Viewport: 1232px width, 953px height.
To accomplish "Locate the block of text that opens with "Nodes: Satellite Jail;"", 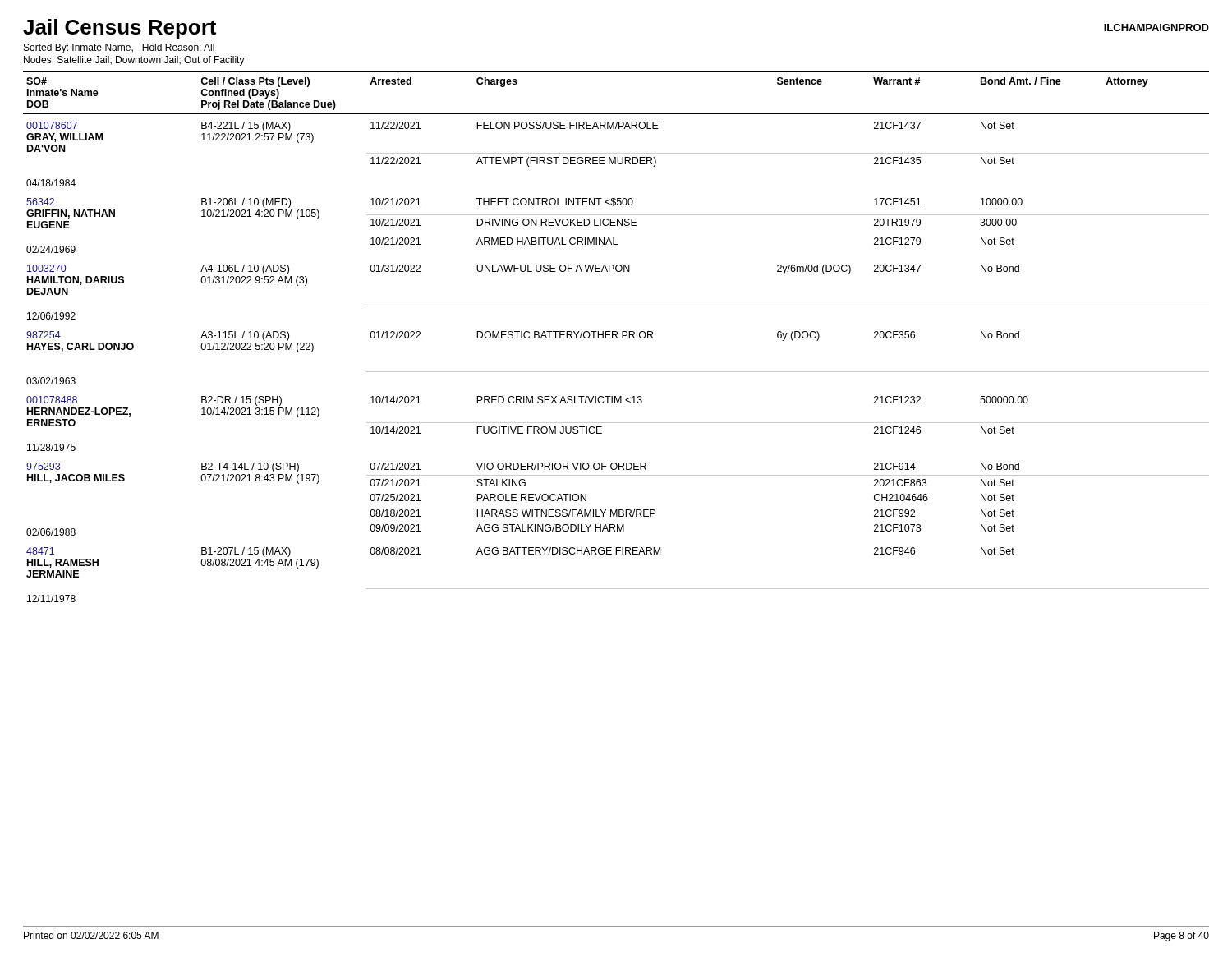I will coord(134,60).
